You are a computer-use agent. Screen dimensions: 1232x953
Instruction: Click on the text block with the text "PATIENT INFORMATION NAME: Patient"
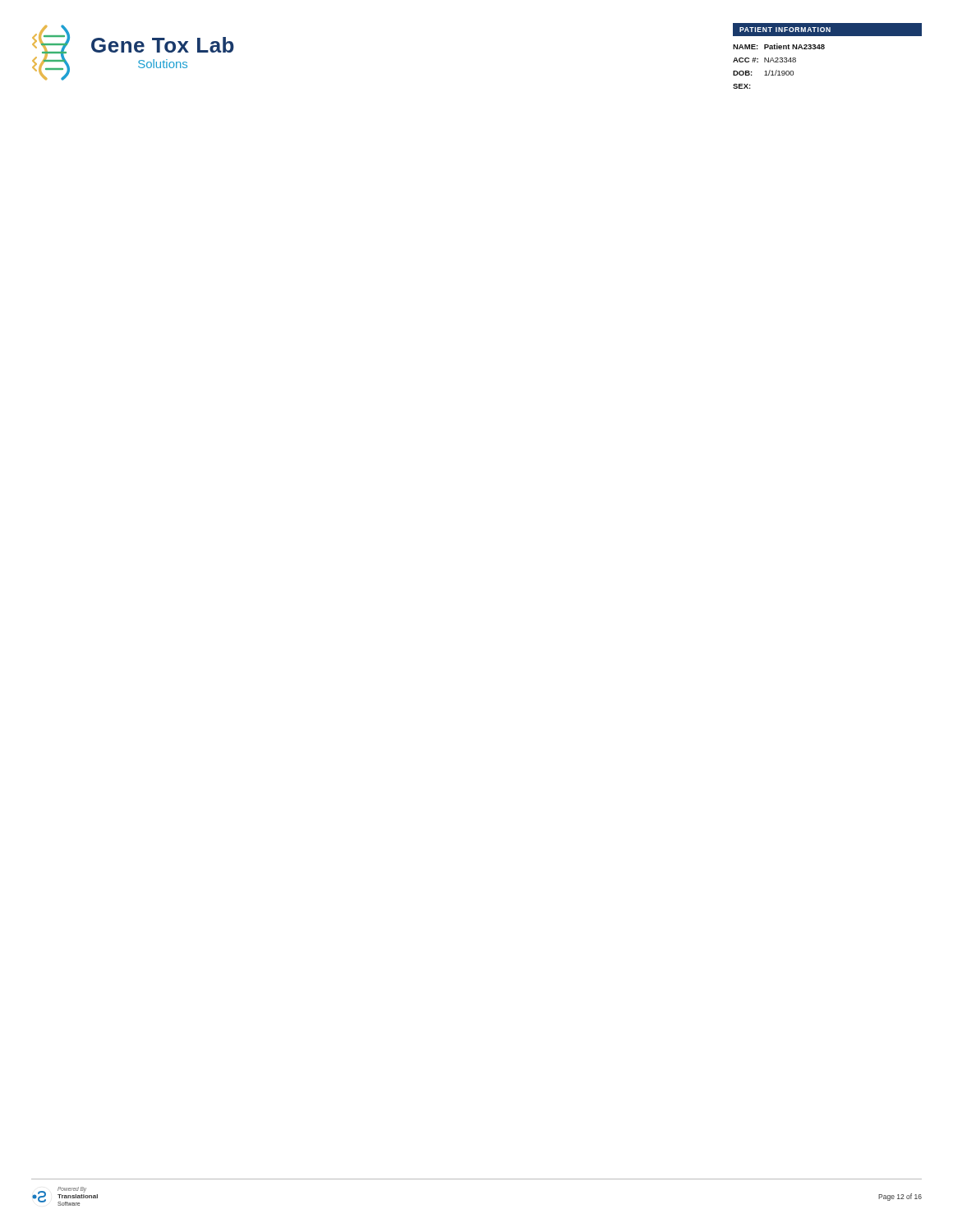point(827,58)
